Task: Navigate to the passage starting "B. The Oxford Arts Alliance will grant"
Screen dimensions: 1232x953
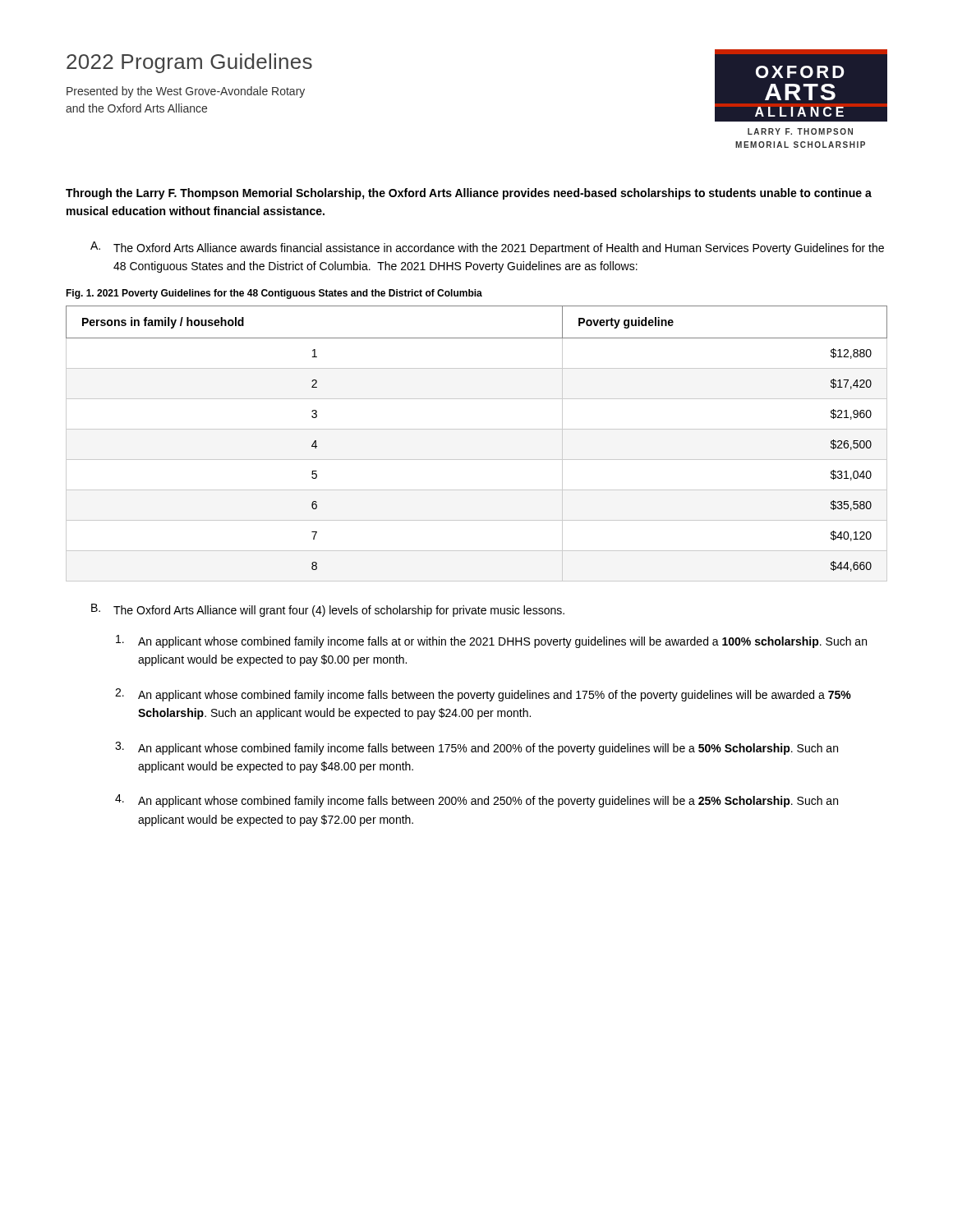Action: coord(328,610)
